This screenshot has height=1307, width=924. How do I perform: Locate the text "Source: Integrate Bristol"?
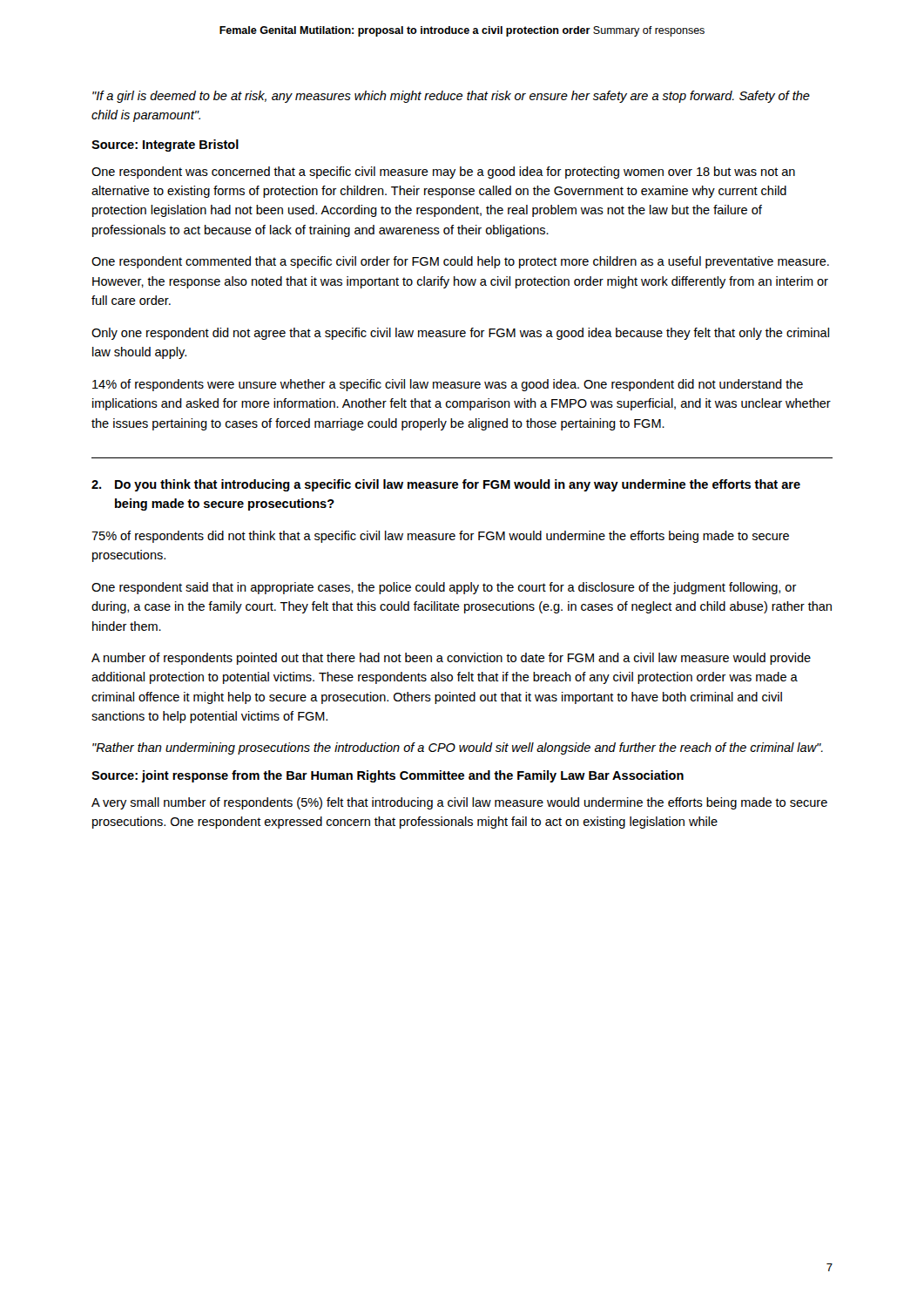tap(165, 144)
